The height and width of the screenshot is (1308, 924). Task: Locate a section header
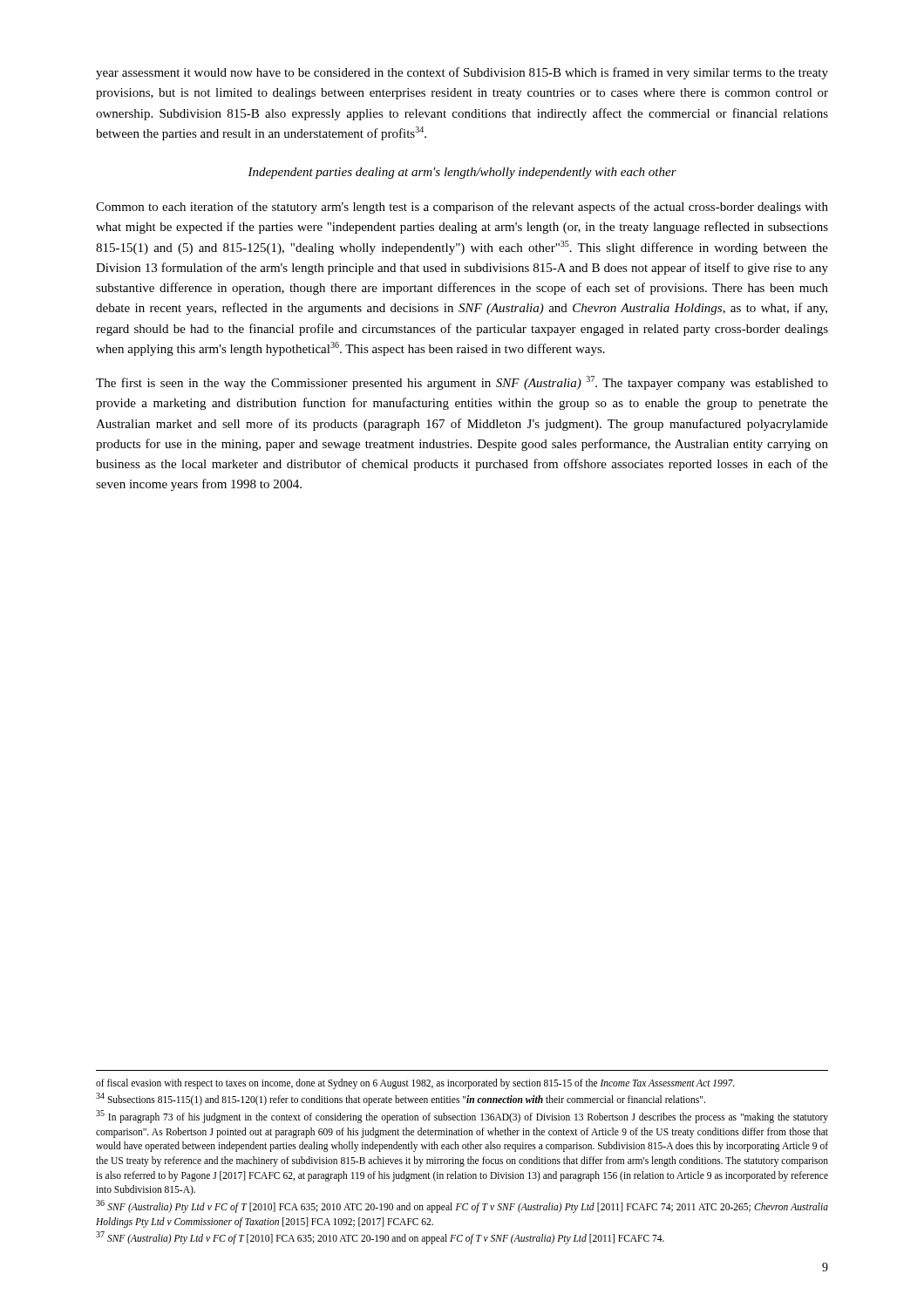point(462,172)
